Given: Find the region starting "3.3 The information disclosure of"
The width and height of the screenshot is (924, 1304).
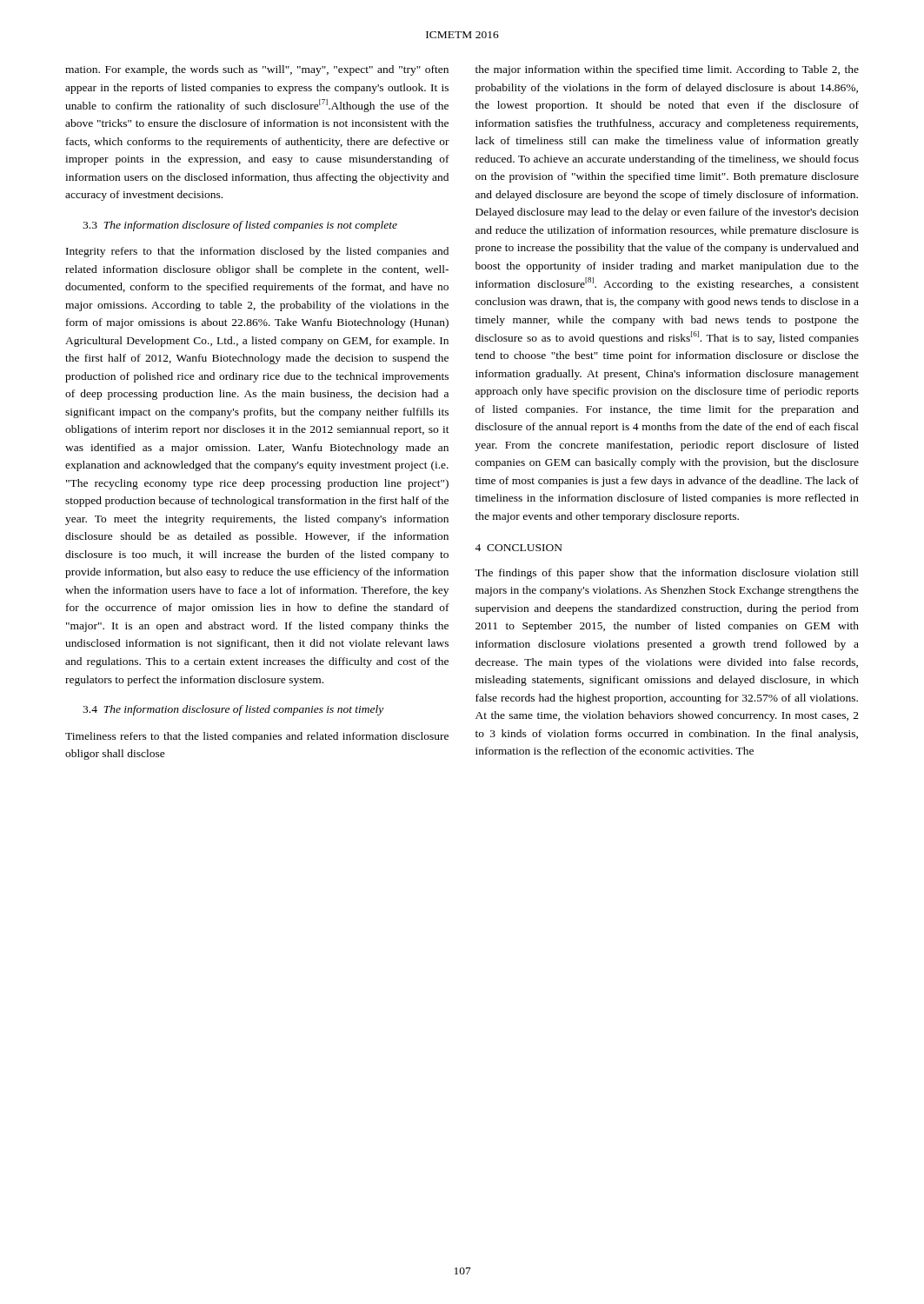Looking at the screenshot, I should coord(257,225).
